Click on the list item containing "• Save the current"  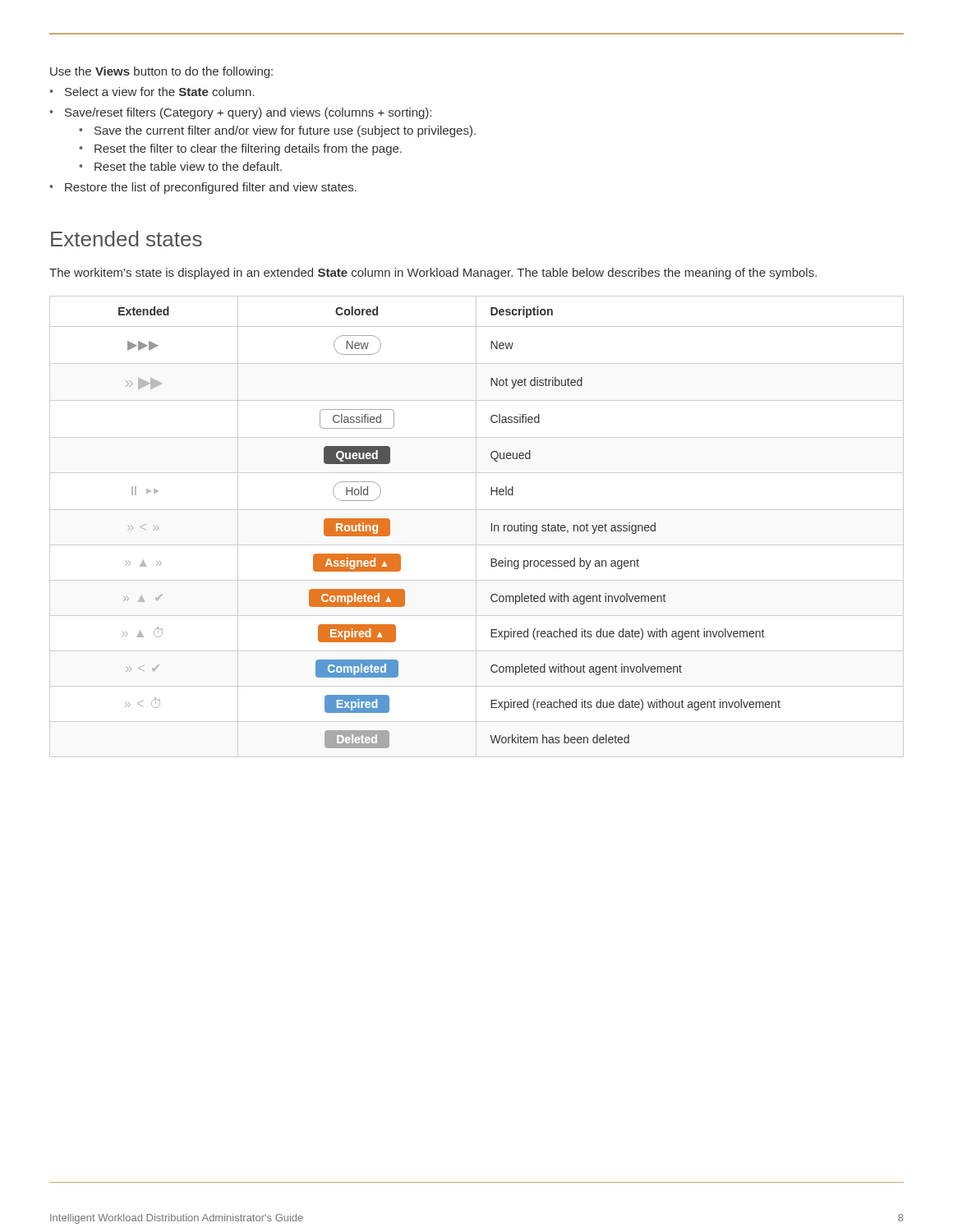tap(278, 130)
